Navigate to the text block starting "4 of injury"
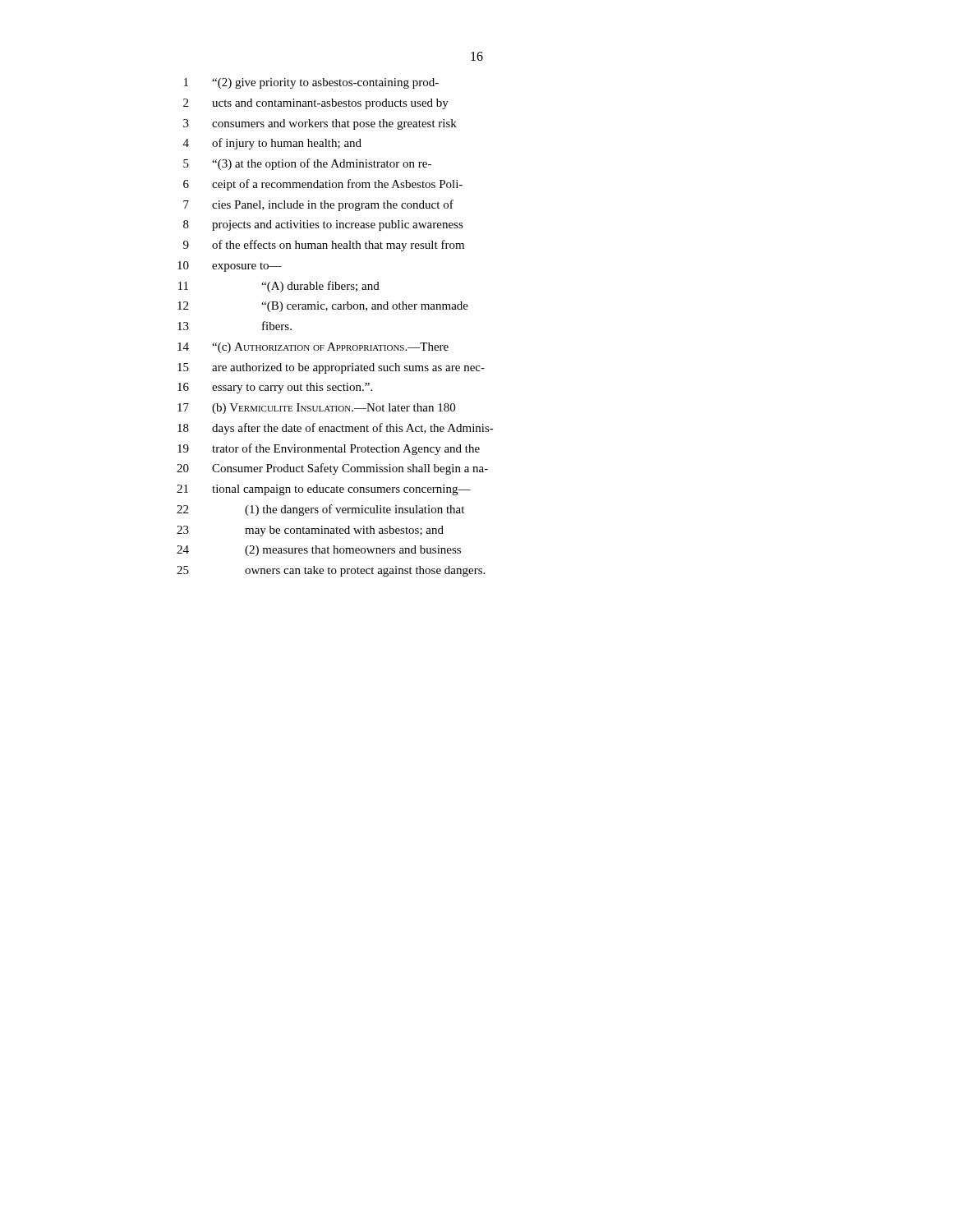The height and width of the screenshot is (1232, 953). (272, 144)
